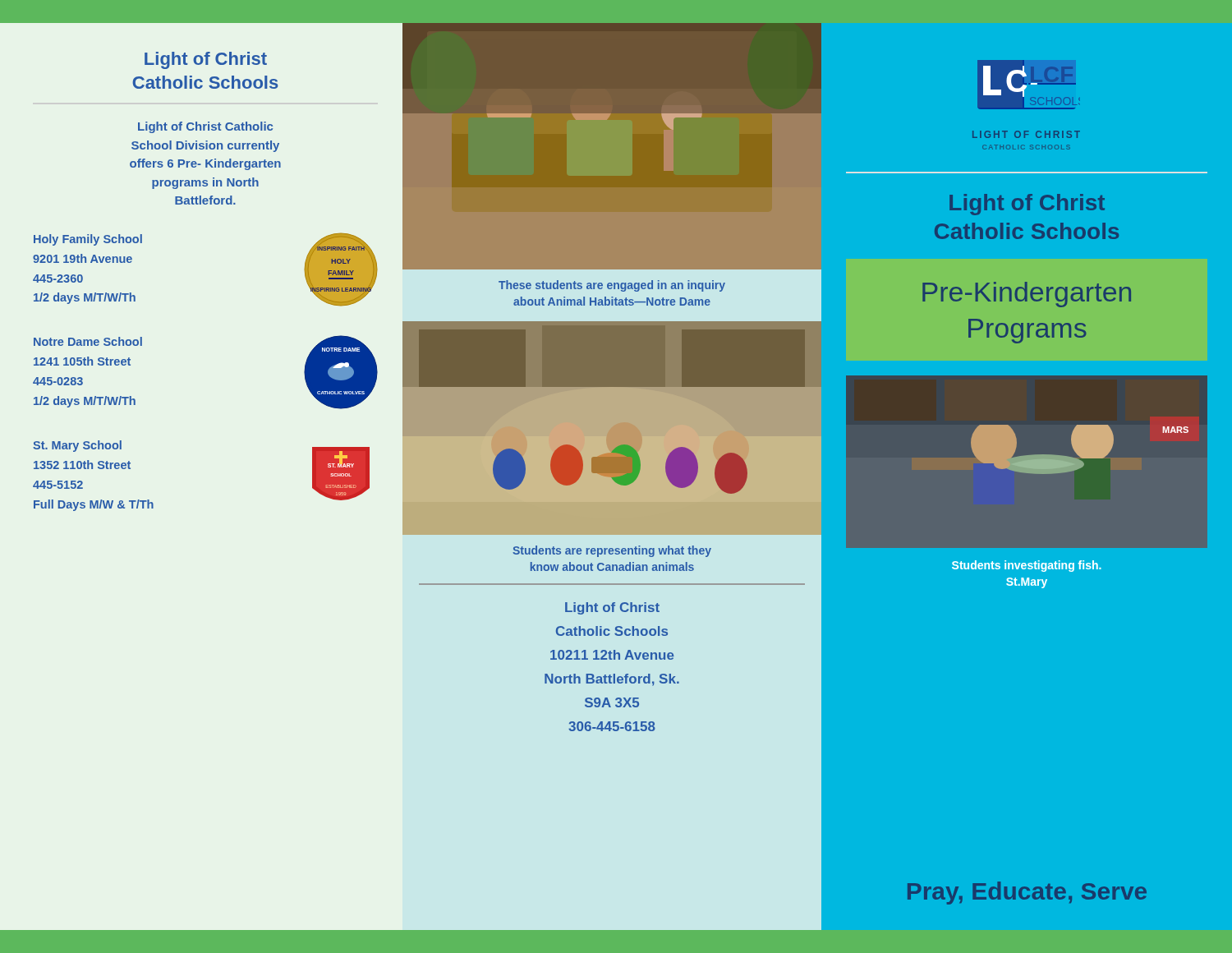Image resolution: width=1232 pixels, height=953 pixels.
Task: Navigate to the block starting "Light of ChristCatholic Schools10211"
Action: click(612, 667)
